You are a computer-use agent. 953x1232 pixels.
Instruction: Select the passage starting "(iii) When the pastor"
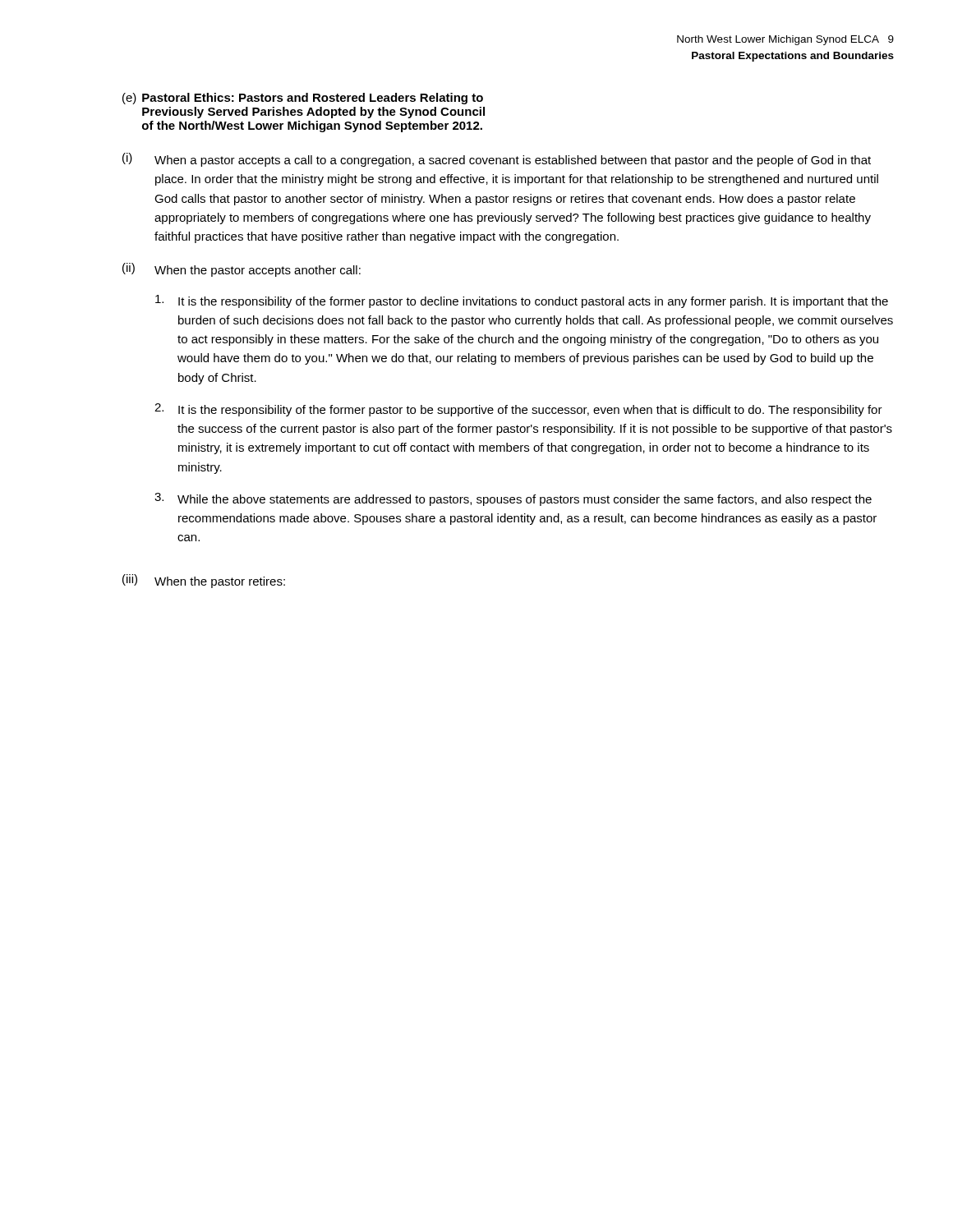pyautogui.click(x=204, y=581)
